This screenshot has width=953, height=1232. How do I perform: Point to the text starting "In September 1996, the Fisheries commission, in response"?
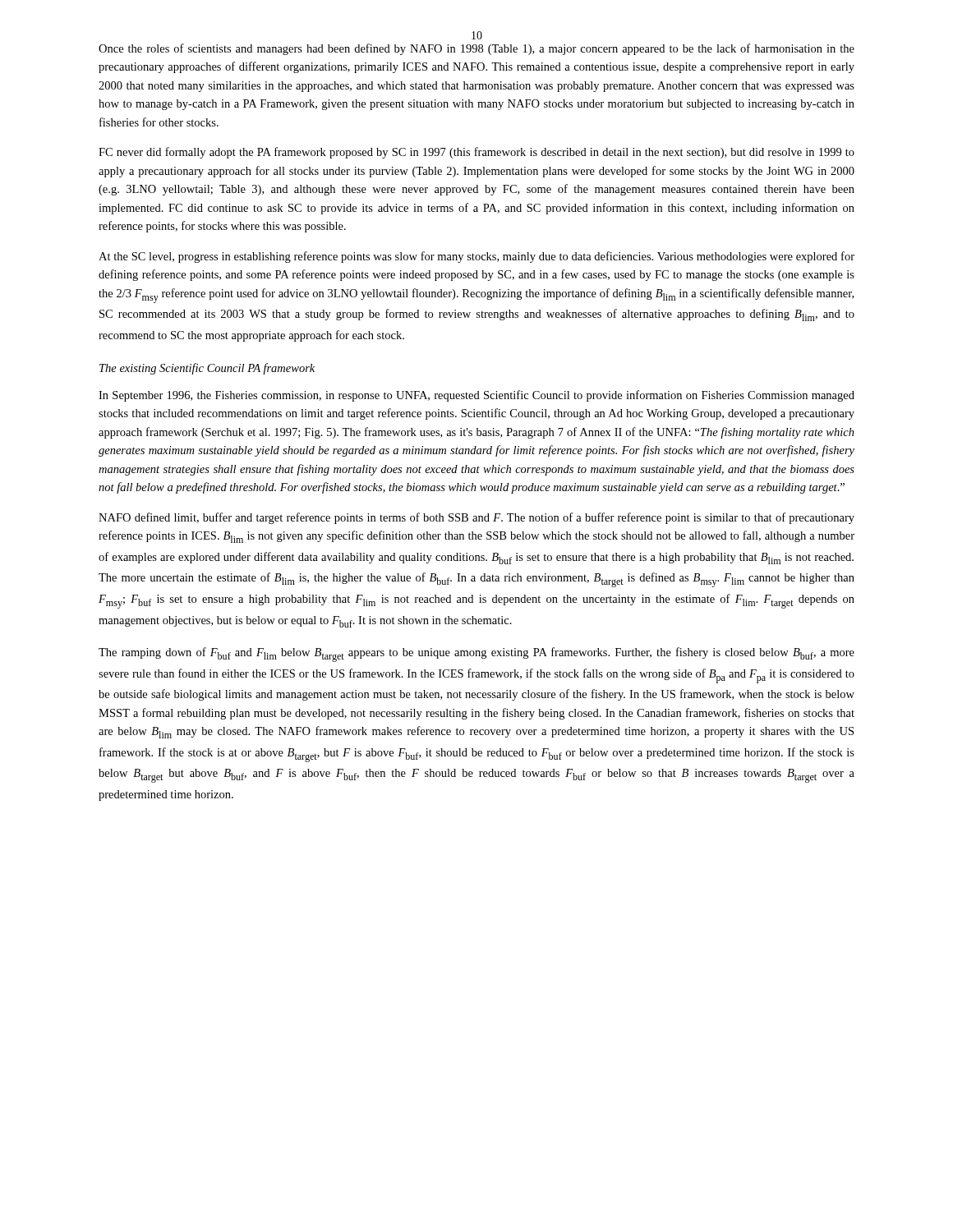click(476, 441)
